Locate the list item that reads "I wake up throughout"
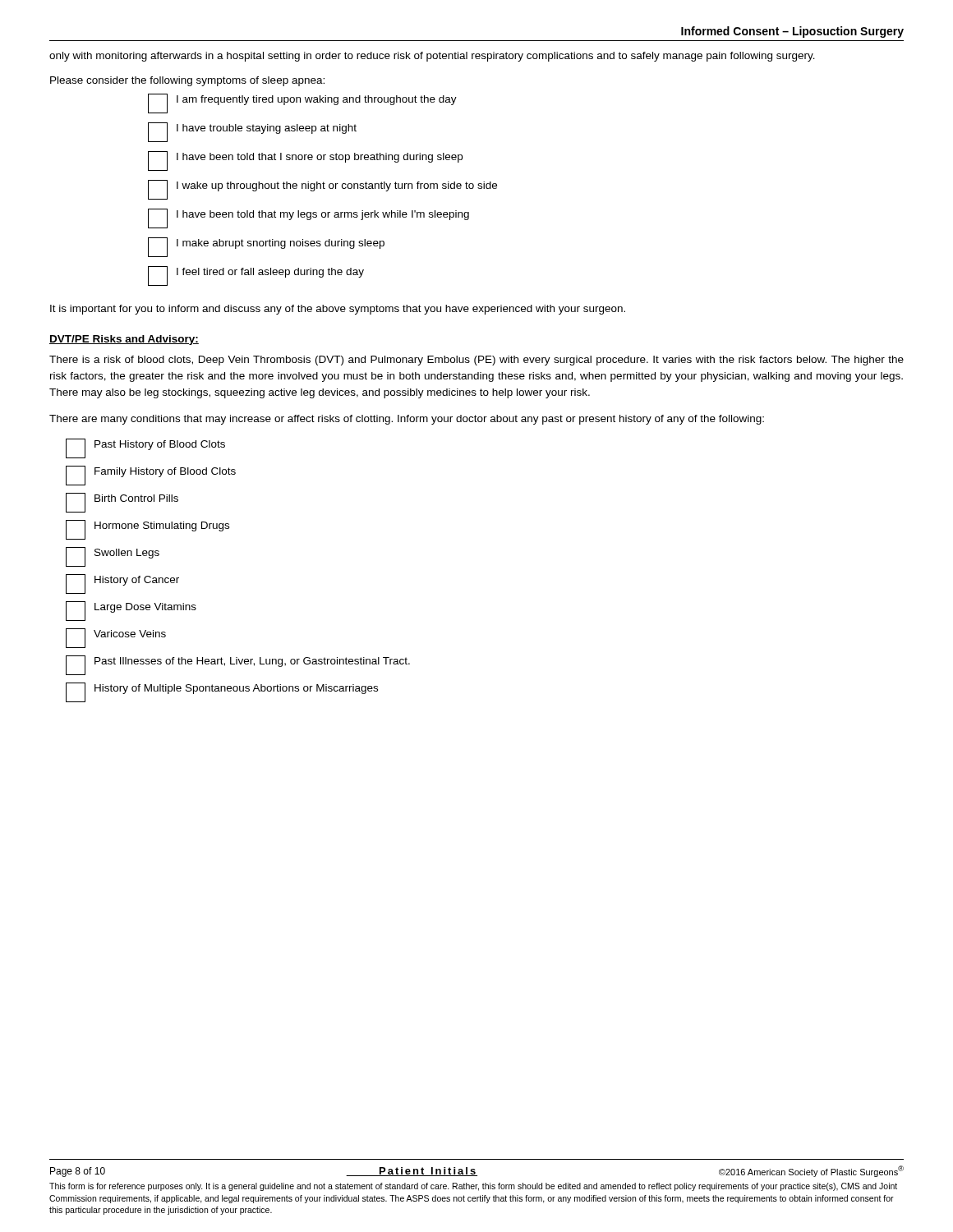 tap(323, 190)
